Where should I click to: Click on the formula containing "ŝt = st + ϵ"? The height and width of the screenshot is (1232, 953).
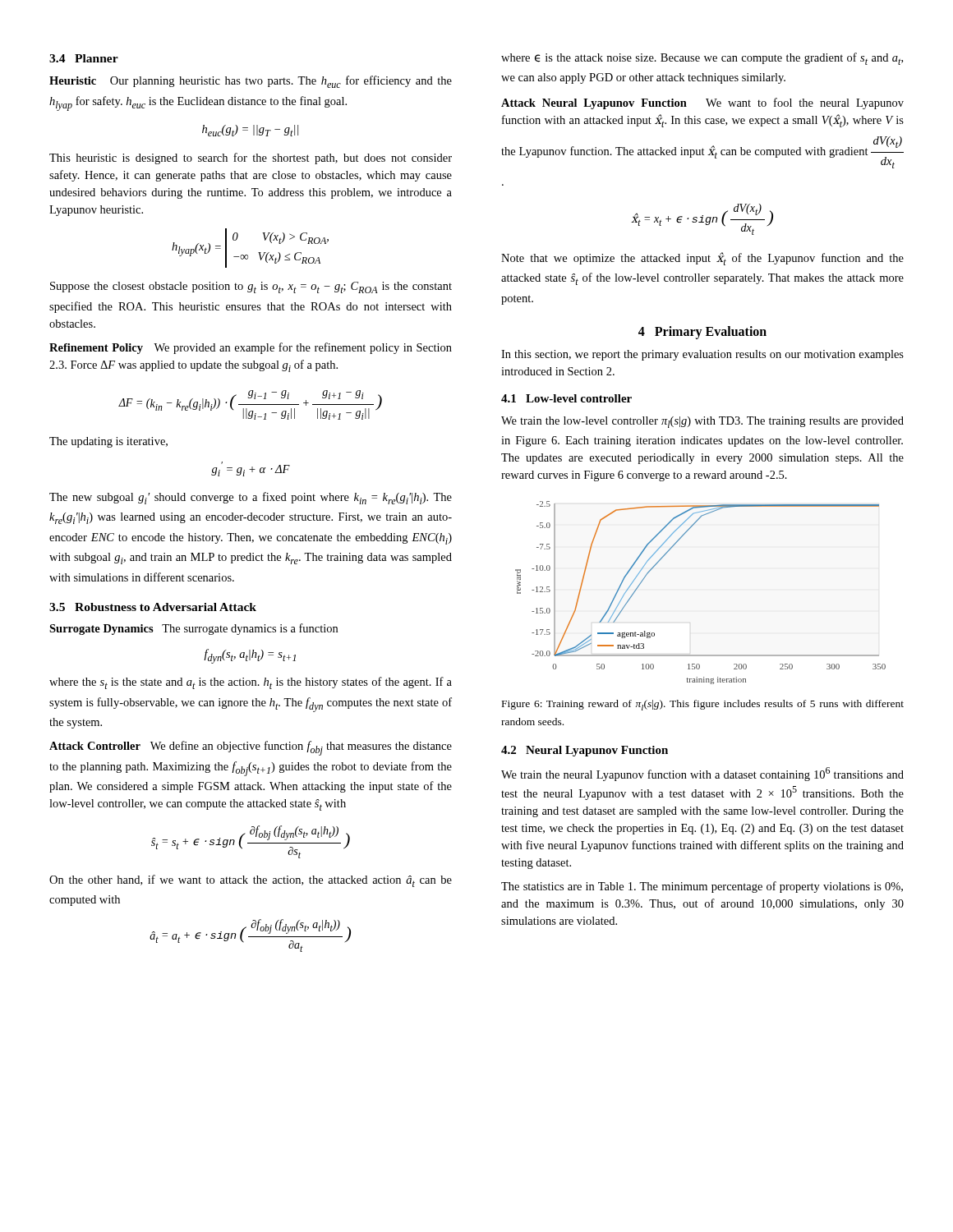pos(251,843)
